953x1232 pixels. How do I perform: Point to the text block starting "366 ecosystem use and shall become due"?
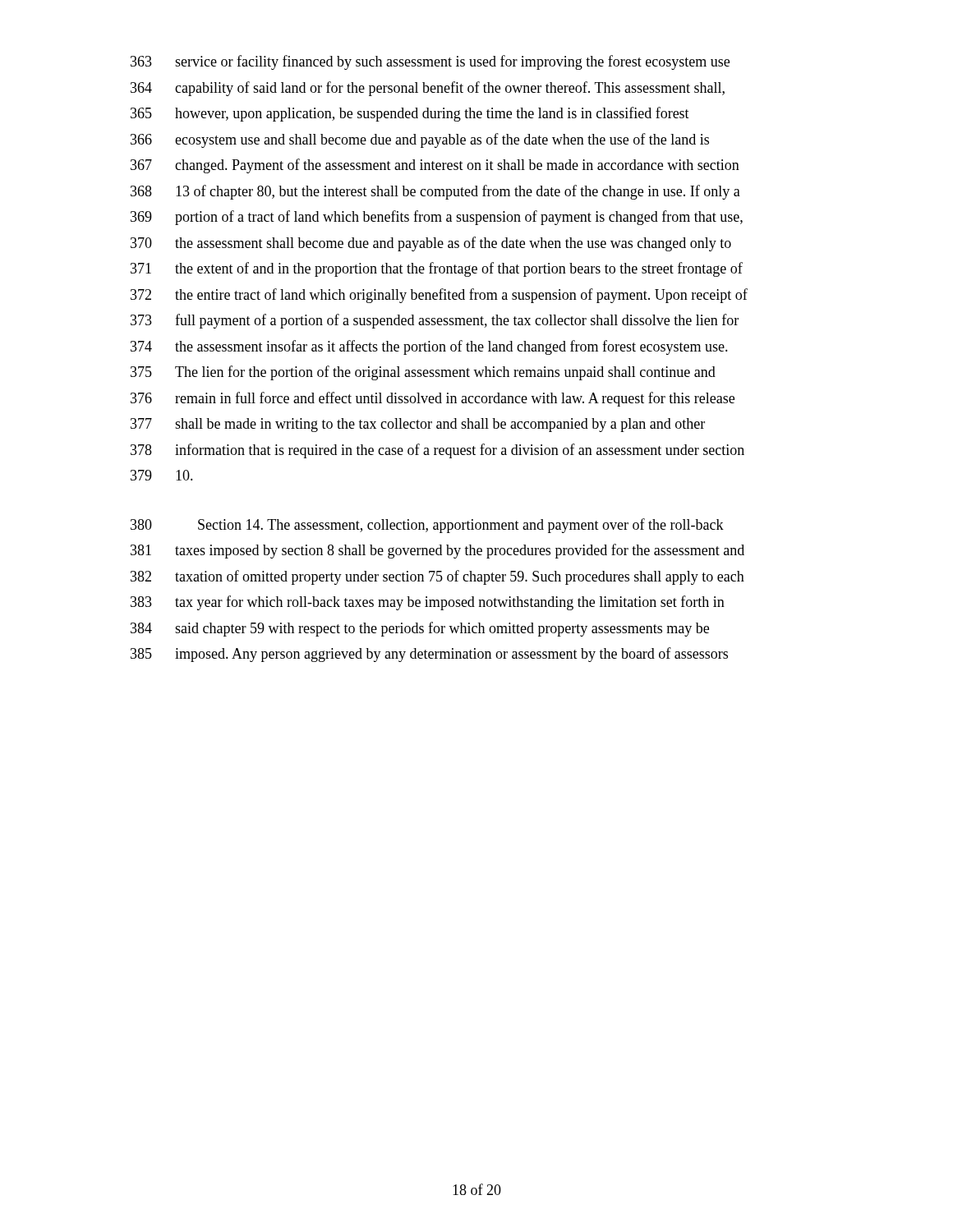[408, 140]
